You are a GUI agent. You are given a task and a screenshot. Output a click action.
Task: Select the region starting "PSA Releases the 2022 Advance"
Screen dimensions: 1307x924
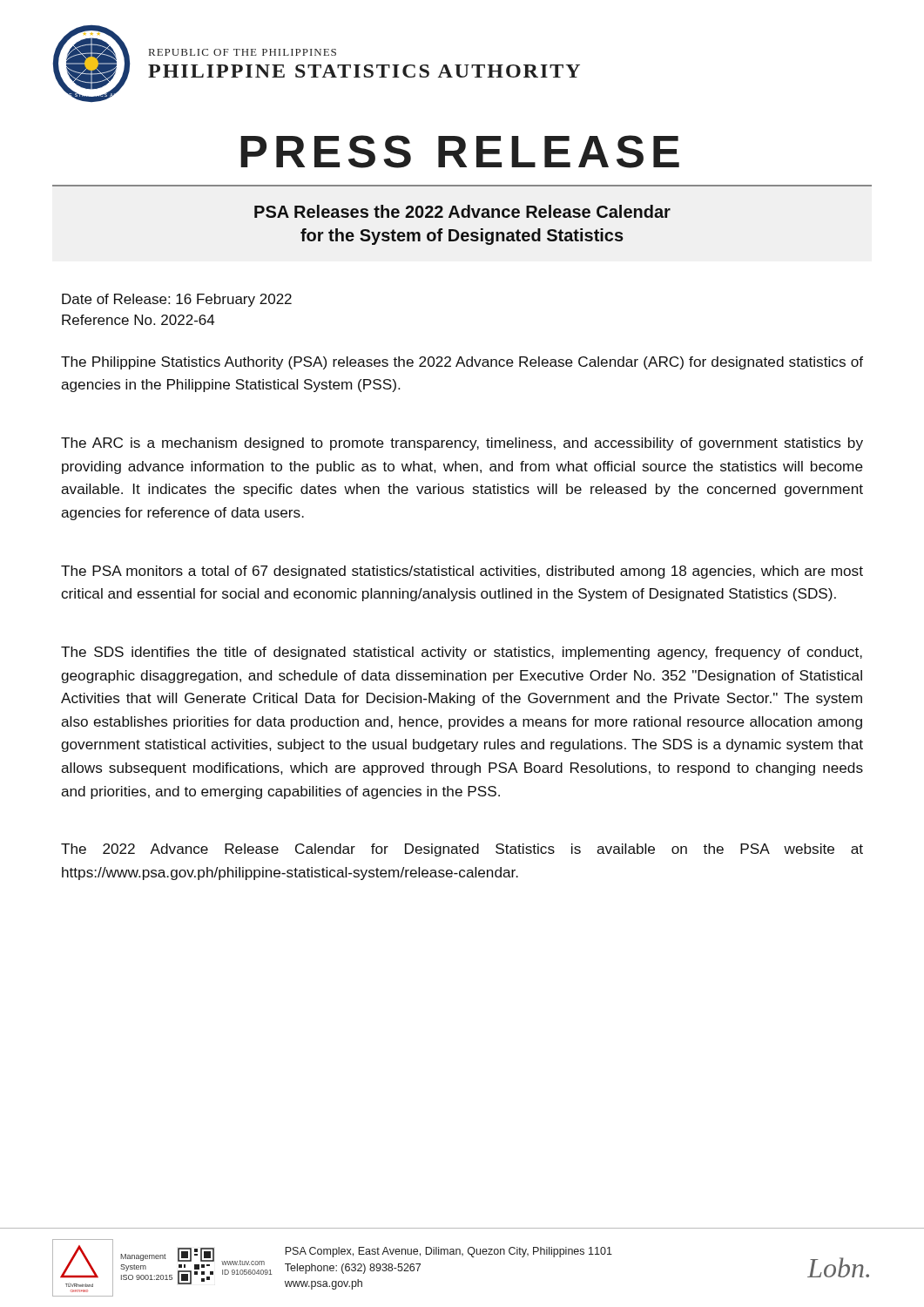[x=462, y=223]
